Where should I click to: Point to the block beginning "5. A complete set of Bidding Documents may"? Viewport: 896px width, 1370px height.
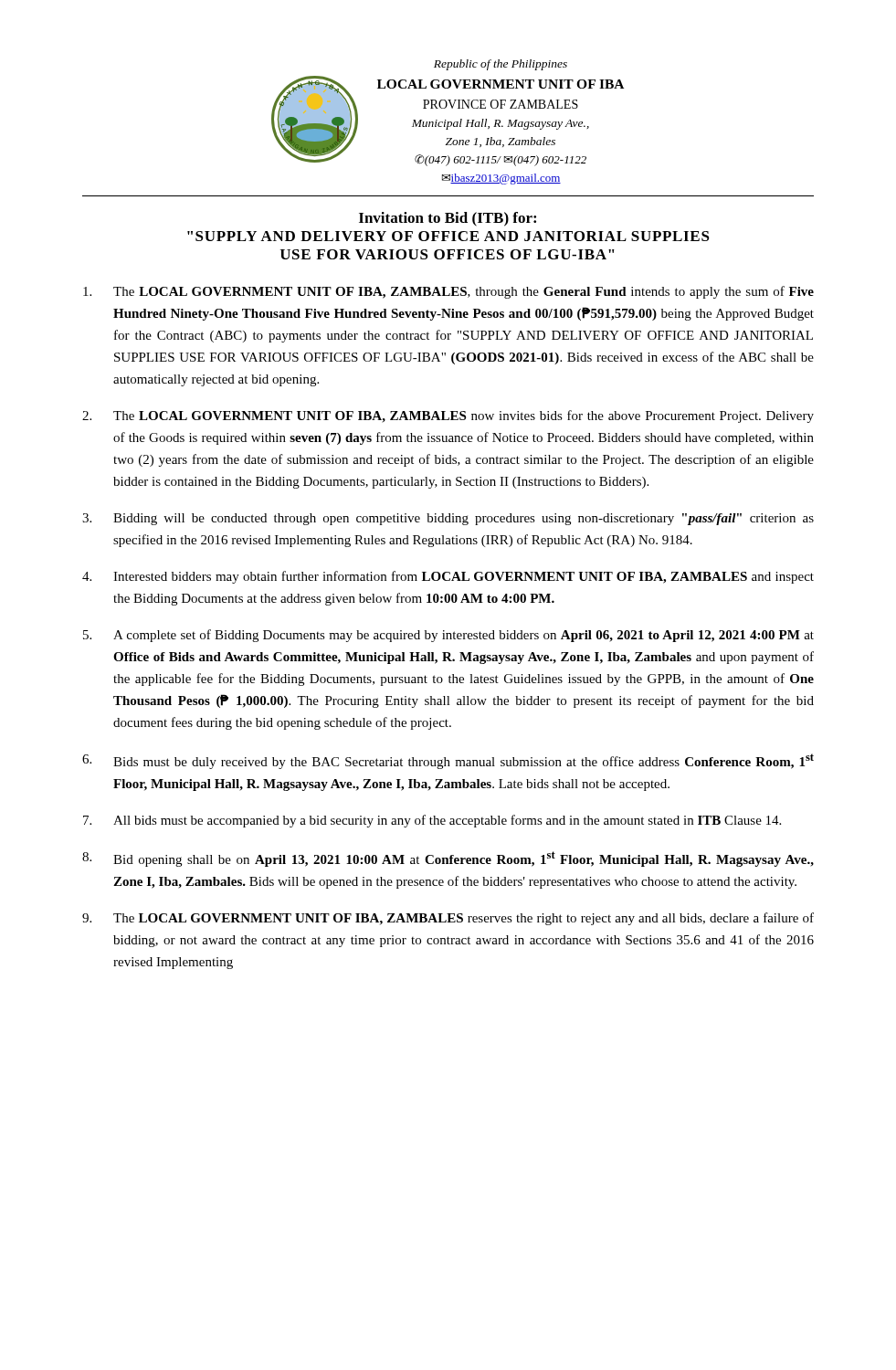click(x=448, y=679)
